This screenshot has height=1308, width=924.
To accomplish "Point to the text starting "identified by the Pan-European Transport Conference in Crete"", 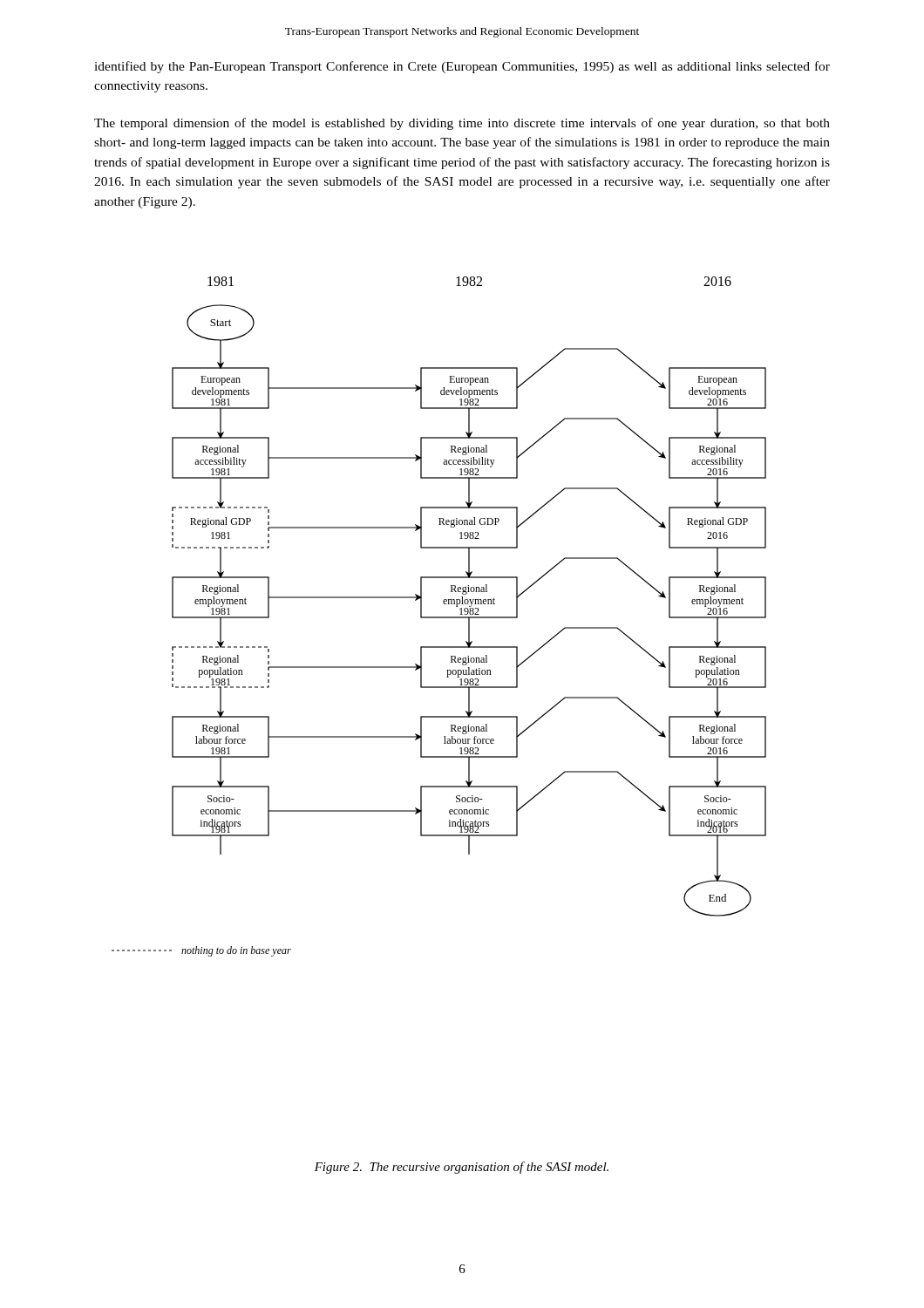I will click(462, 76).
